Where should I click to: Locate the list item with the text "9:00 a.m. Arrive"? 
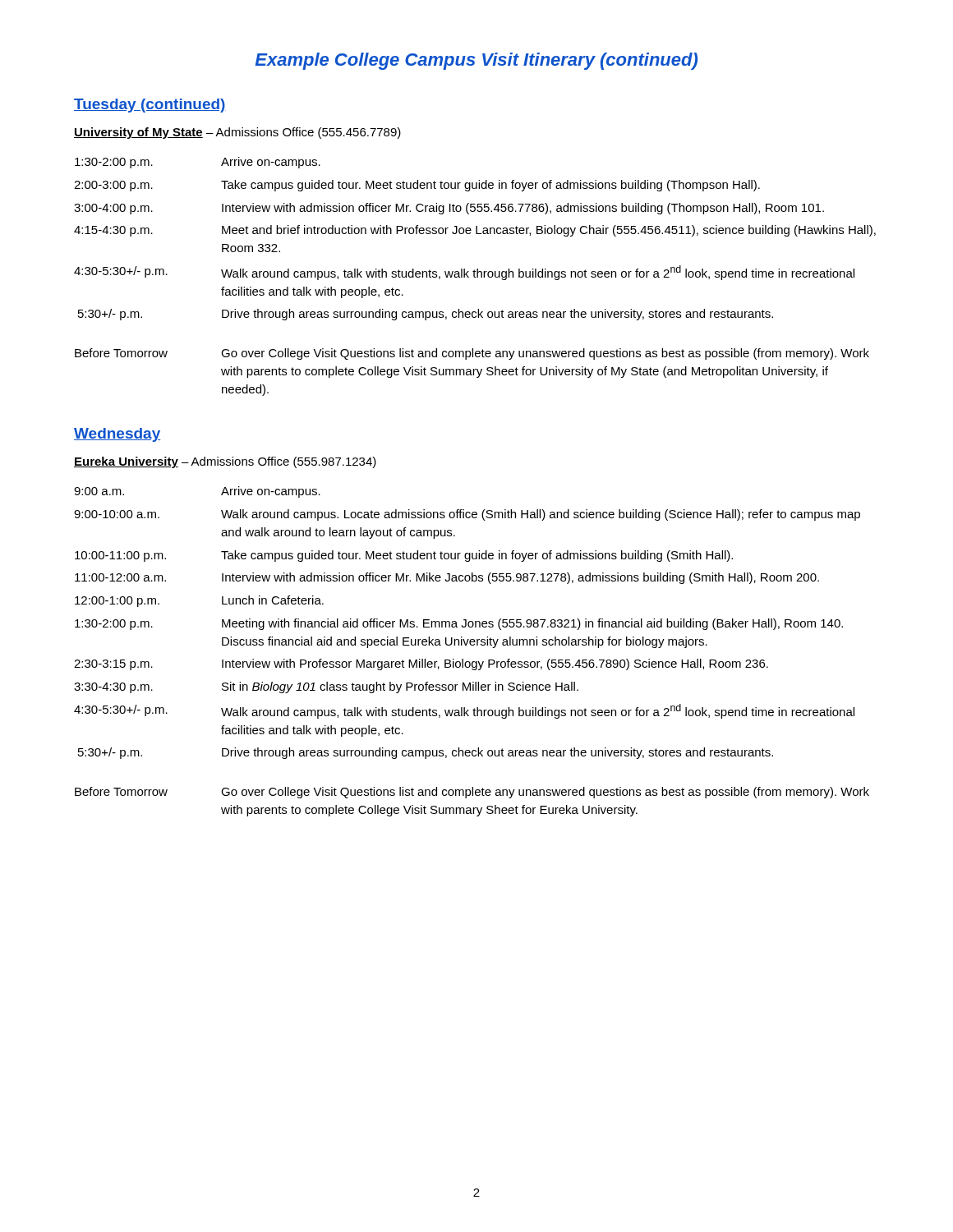tap(105, 492)
